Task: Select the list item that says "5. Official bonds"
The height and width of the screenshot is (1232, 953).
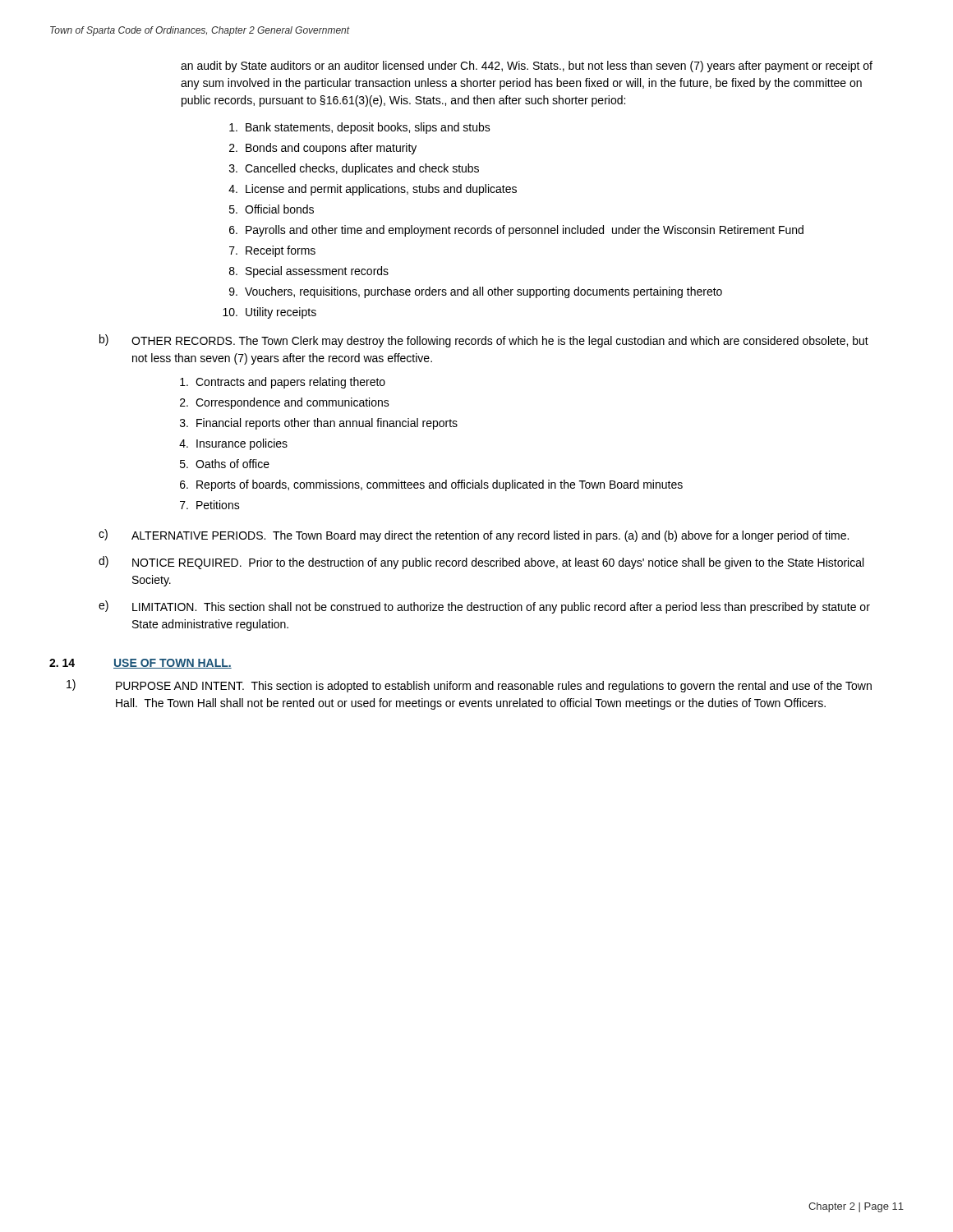Action: 272,209
